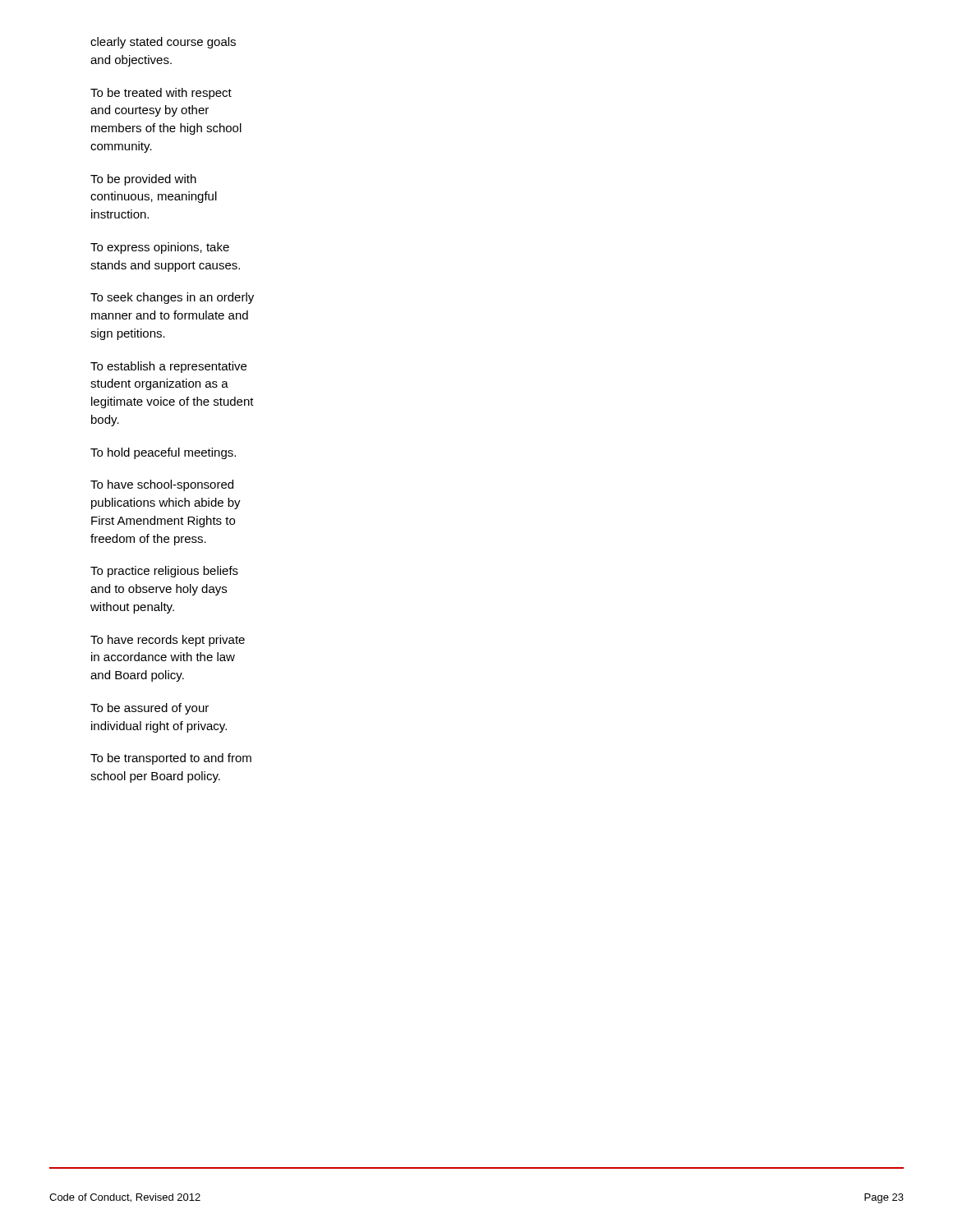This screenshot has width=953, height=1232.
Task: Locate the list item that says "To be transported"
Action: coord(171,767)
